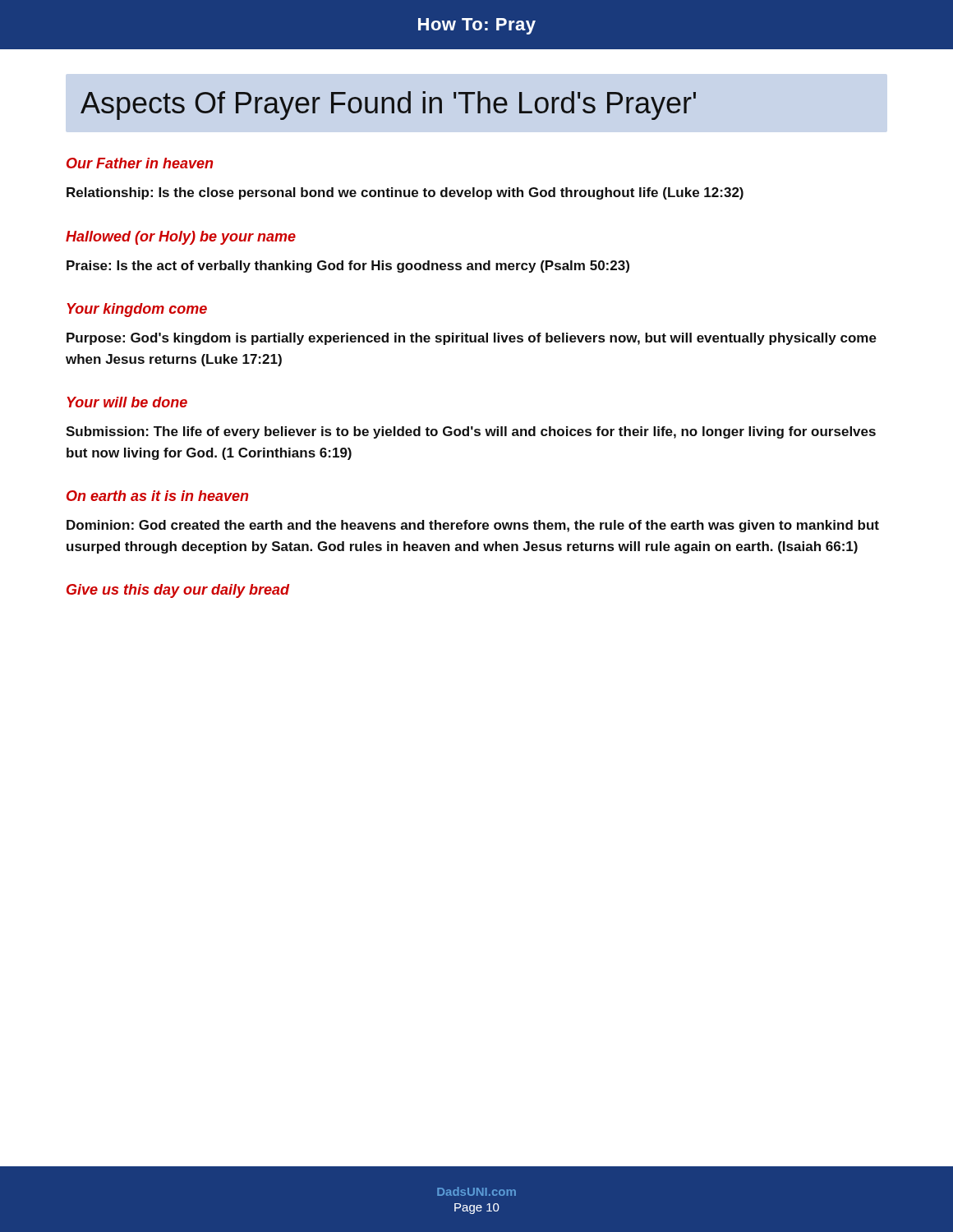Locate the text block containing "Relationship: Is the close personal bond"

click(x=405, y=193)
